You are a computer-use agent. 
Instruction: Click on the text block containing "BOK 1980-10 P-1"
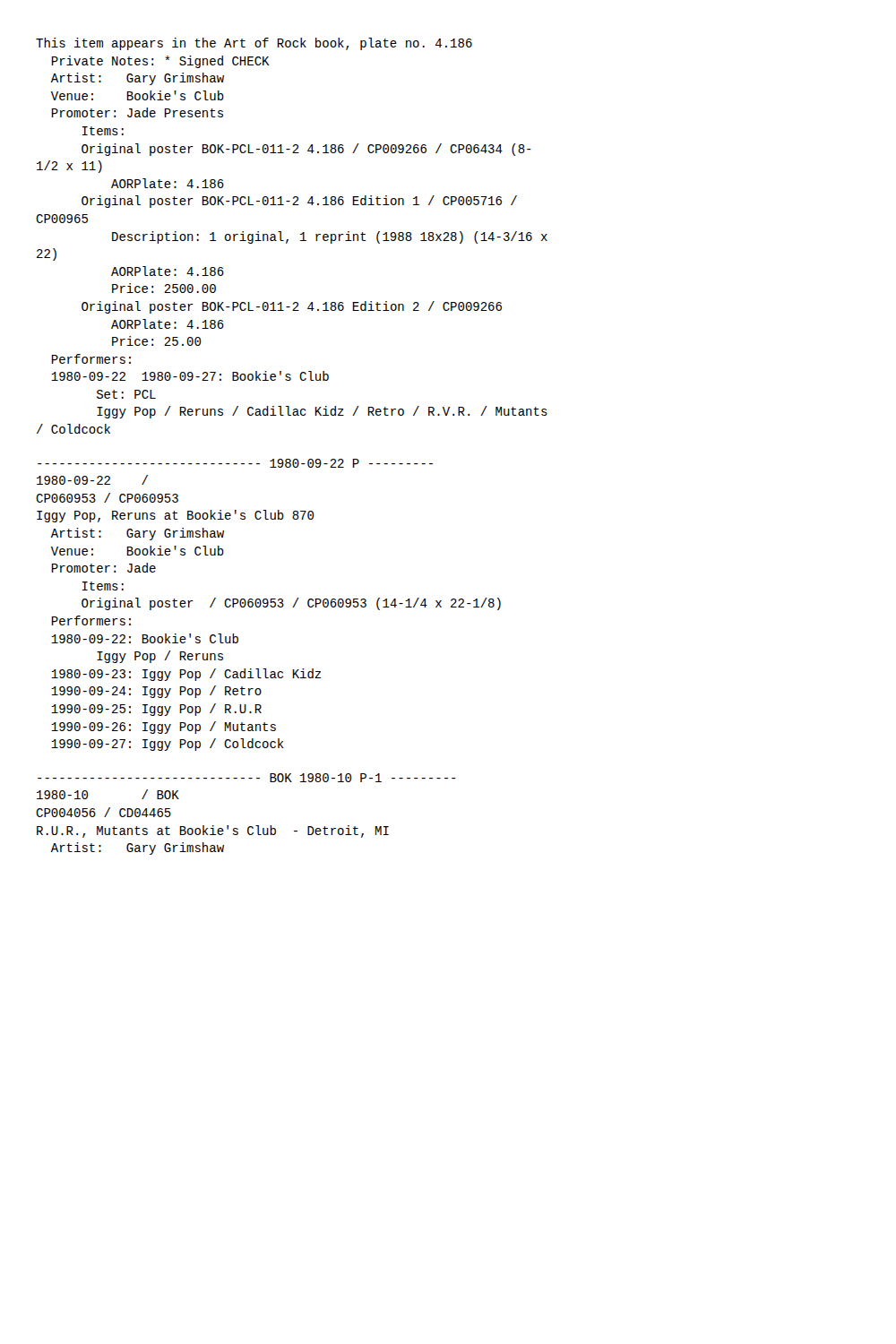coord(247,778)
